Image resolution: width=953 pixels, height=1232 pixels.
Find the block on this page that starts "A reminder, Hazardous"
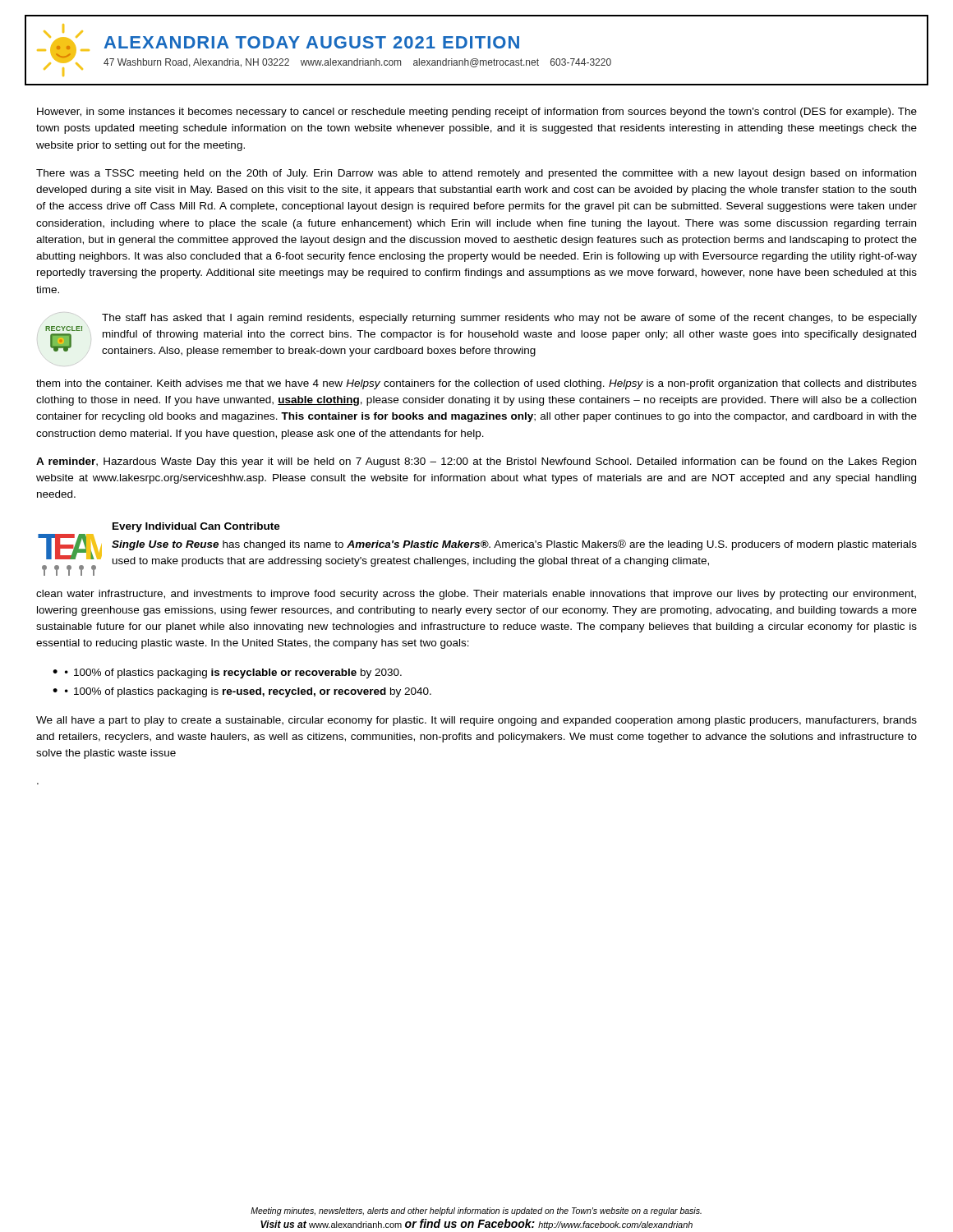476,478
